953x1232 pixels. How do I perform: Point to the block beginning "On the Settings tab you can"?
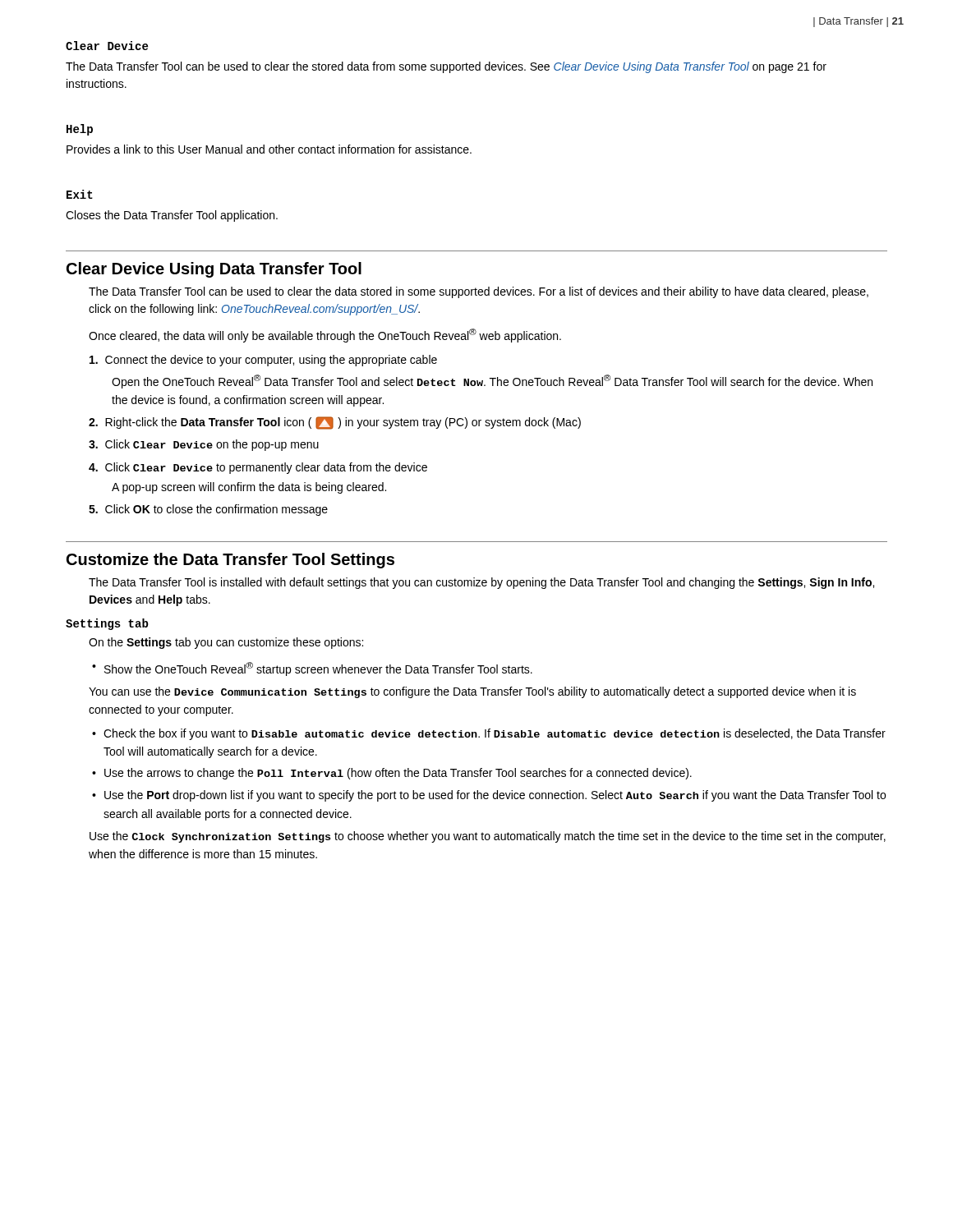click(226, 642)
